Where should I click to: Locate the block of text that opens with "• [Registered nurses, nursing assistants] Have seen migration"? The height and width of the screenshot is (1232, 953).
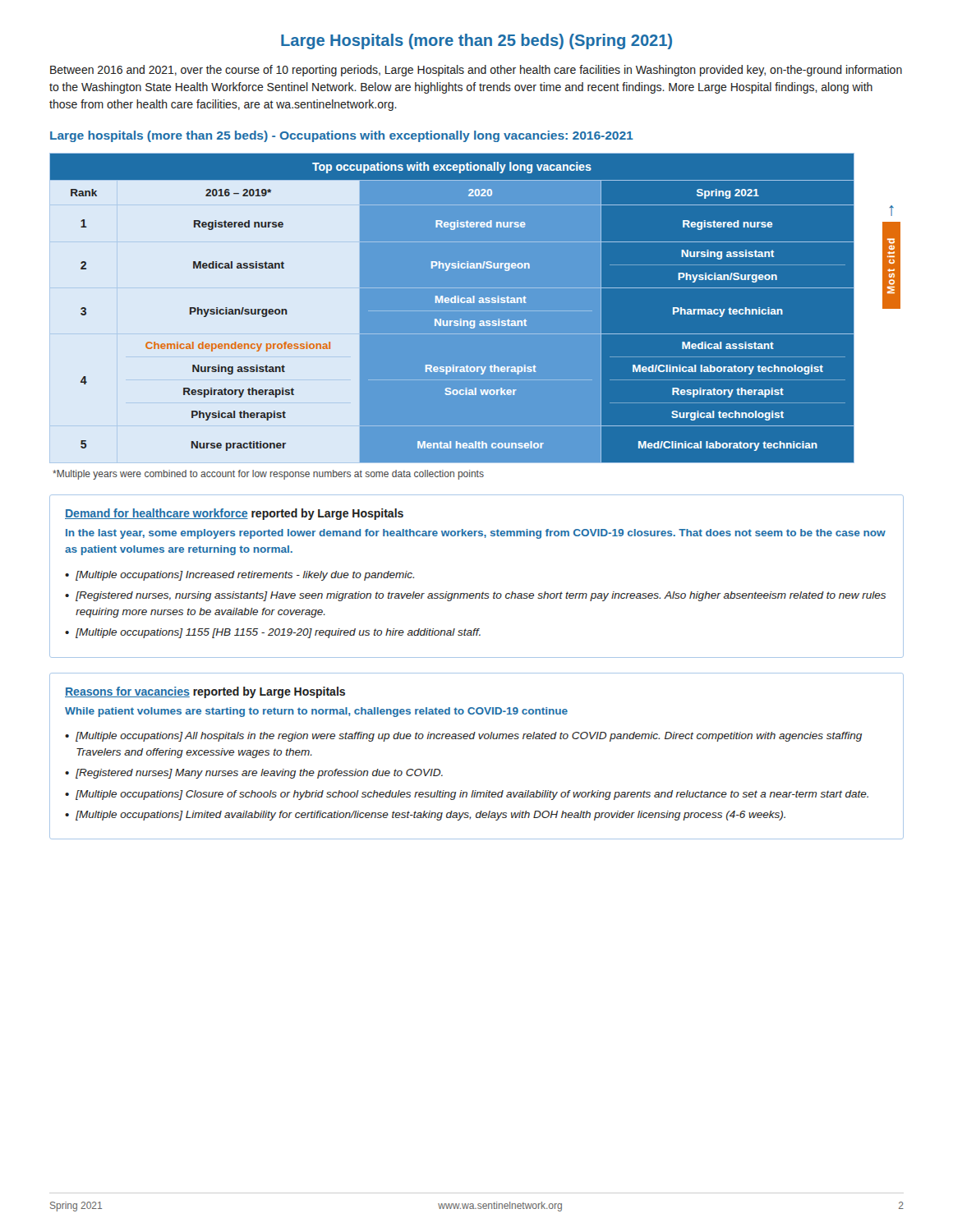(x=476, y=604)
